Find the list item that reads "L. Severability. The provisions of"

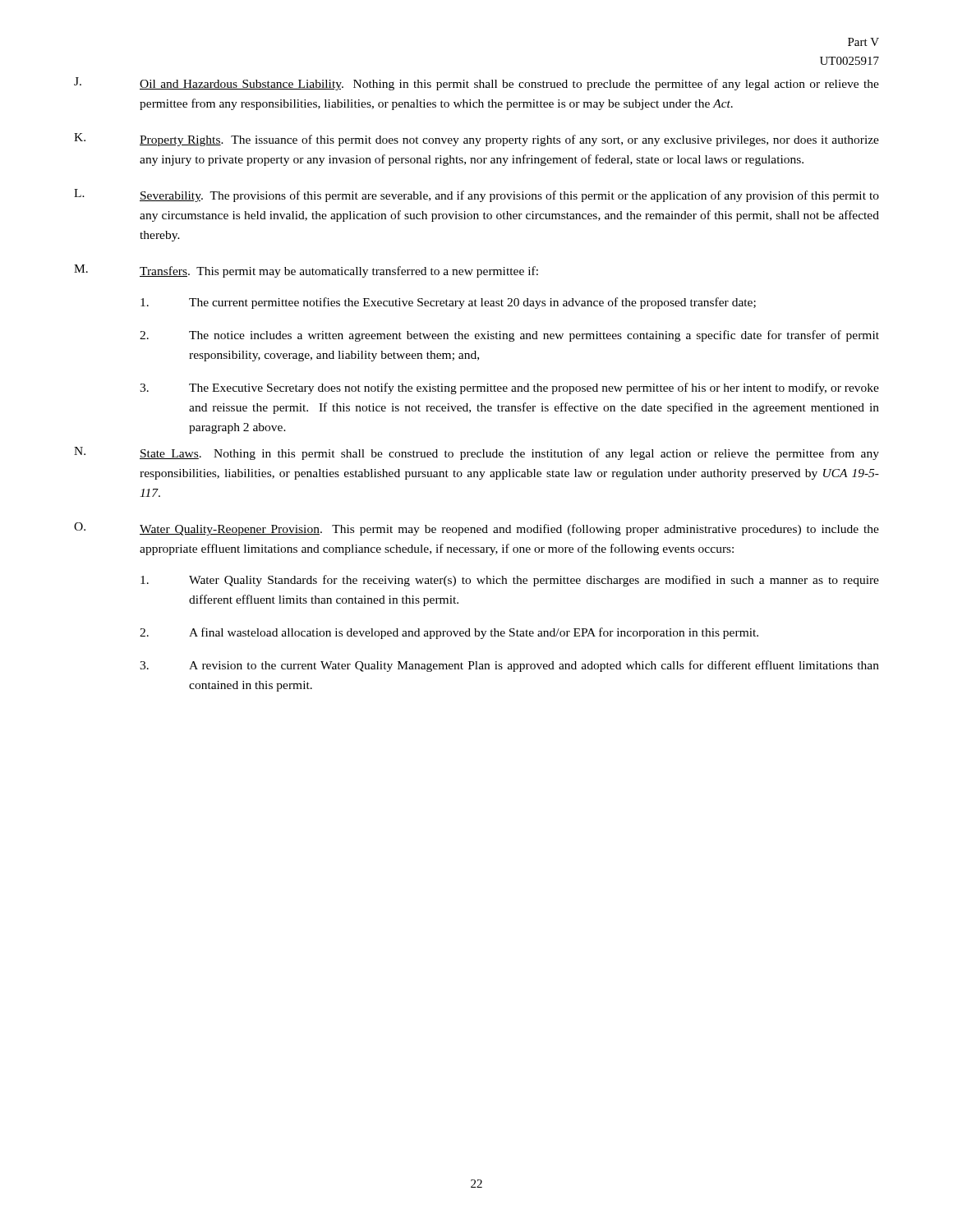pyautogui.click(x=476, y=215)
